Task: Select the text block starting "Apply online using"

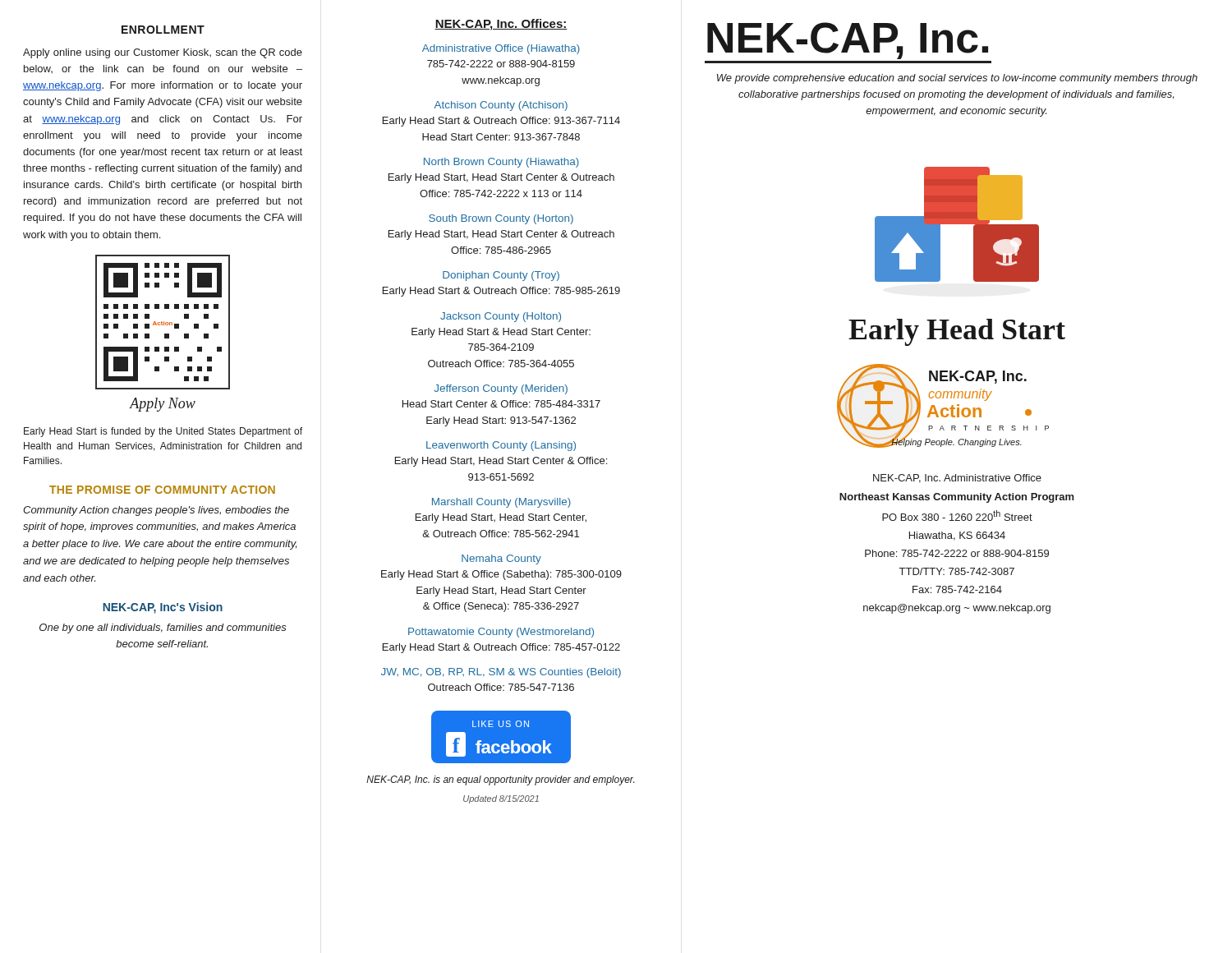Action: 163,143
